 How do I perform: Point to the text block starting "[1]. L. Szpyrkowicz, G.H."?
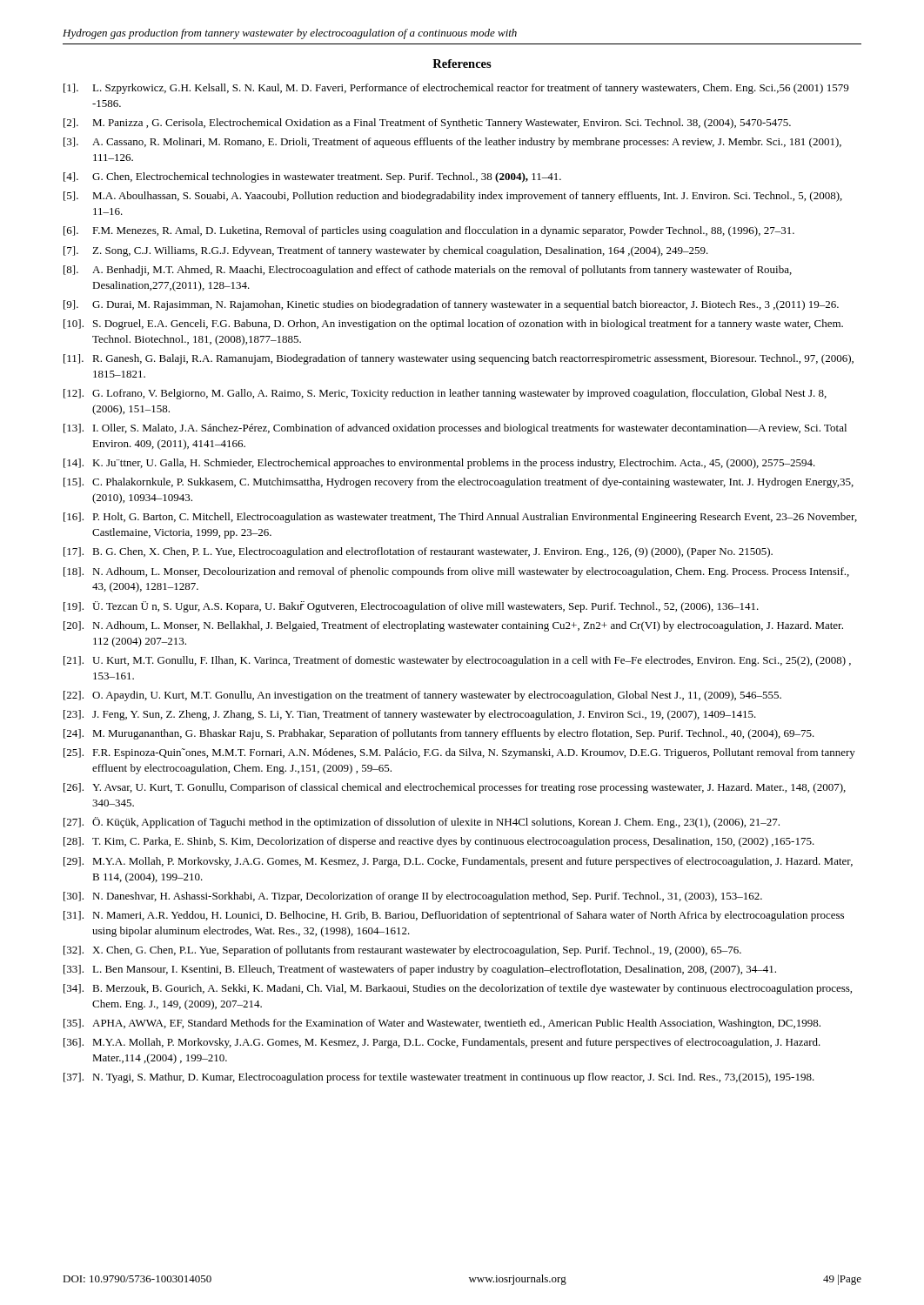coord(462,96)
